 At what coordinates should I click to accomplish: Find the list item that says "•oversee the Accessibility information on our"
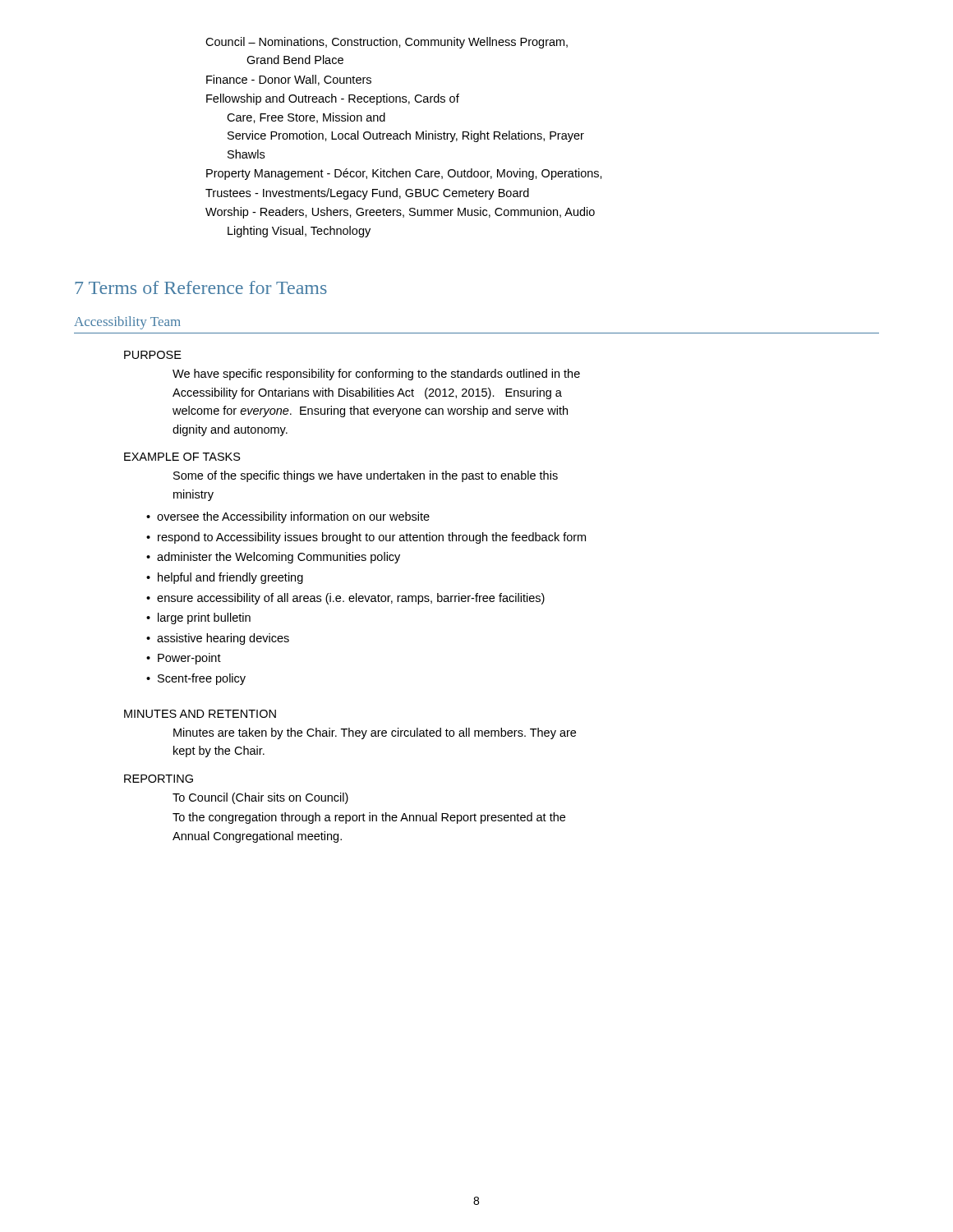pyautogui.click(x=288, y=517)
